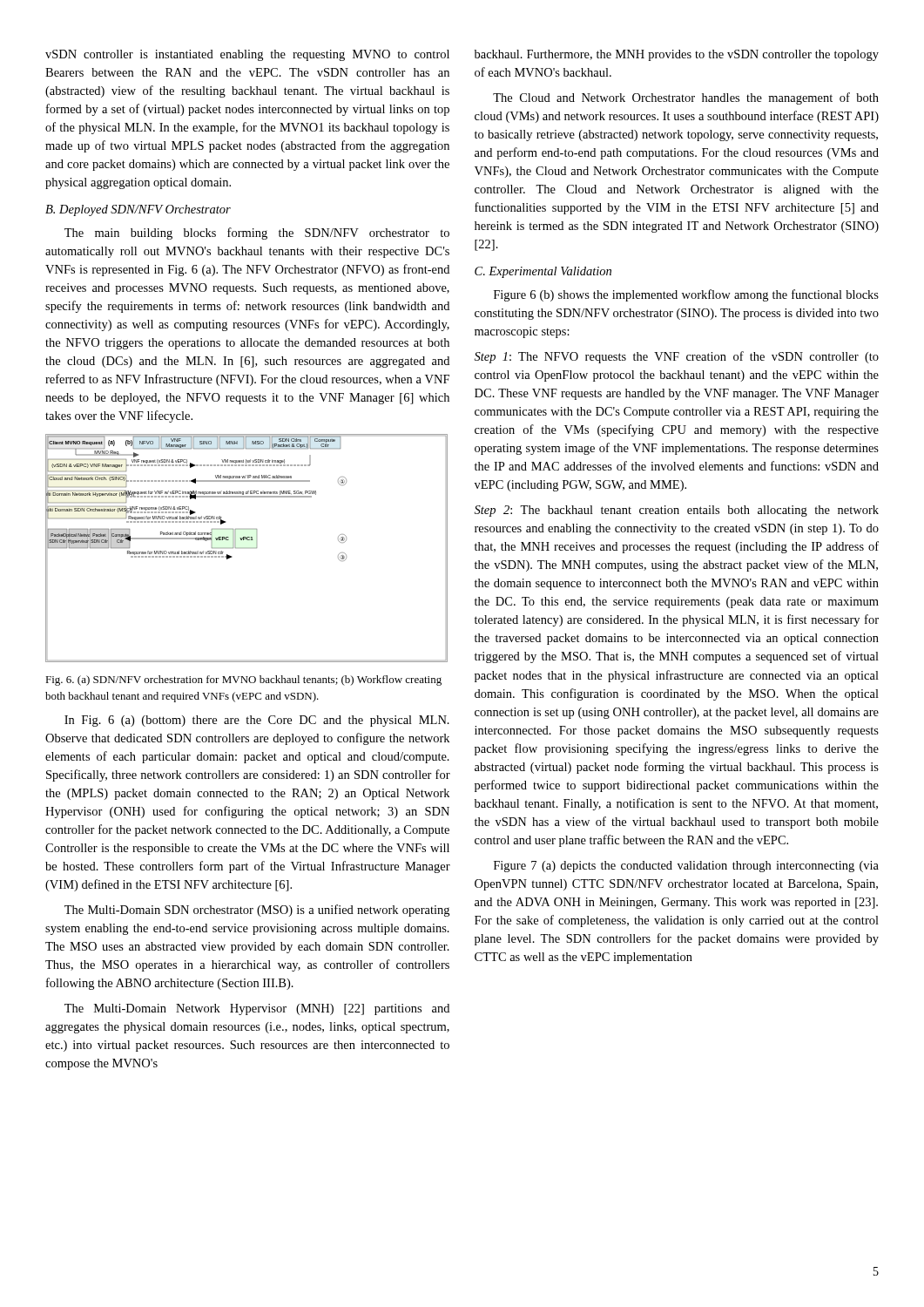Find the section header that reads "B. Deployed SDN/NFV Orchestrator"
The height and width of the screenshot is (1307, 924).
pos(138,210)
